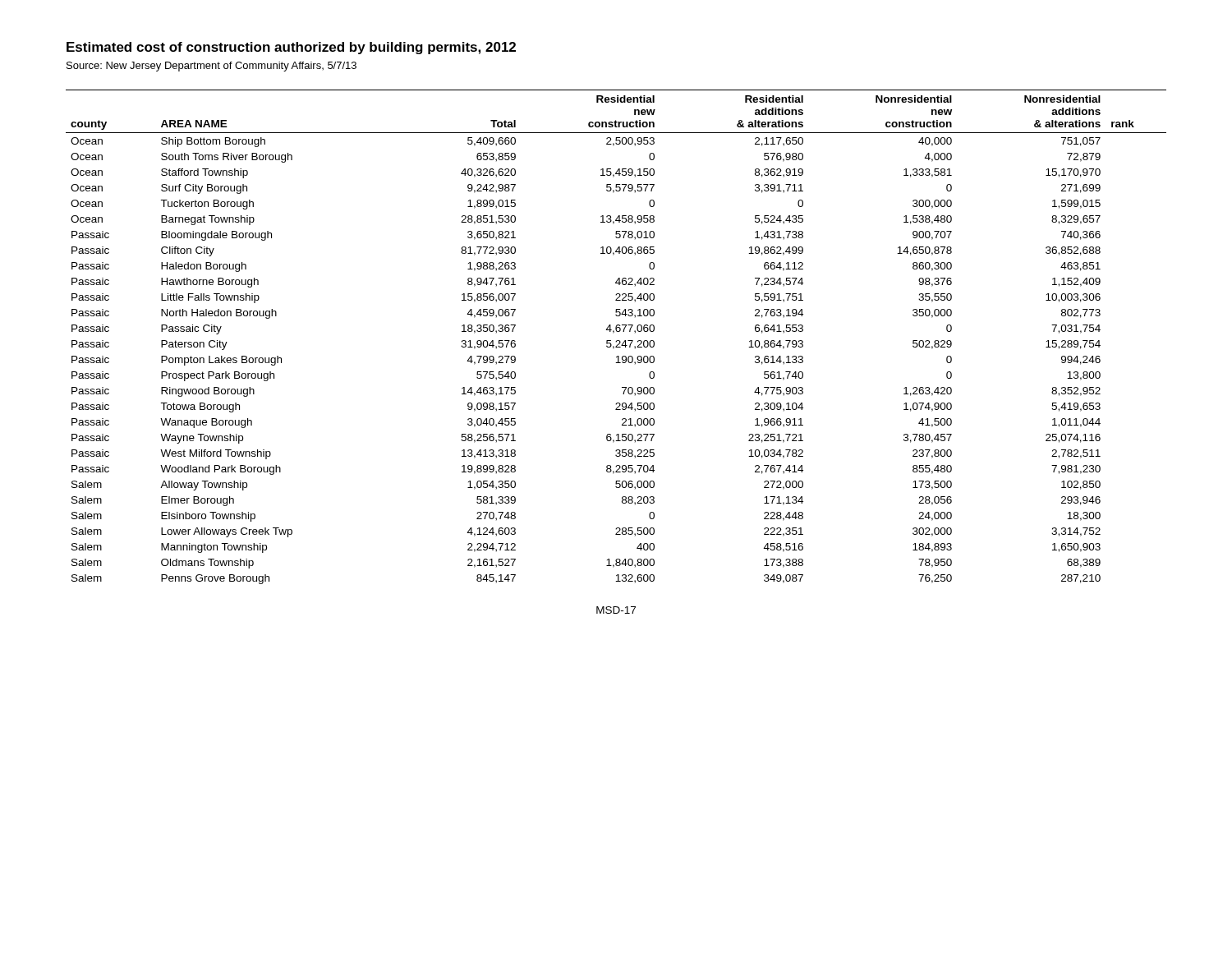Find the table that mentions "Tuckerton Borough"
This screenshot has width=1232, height=953.
tap(616, 338)
